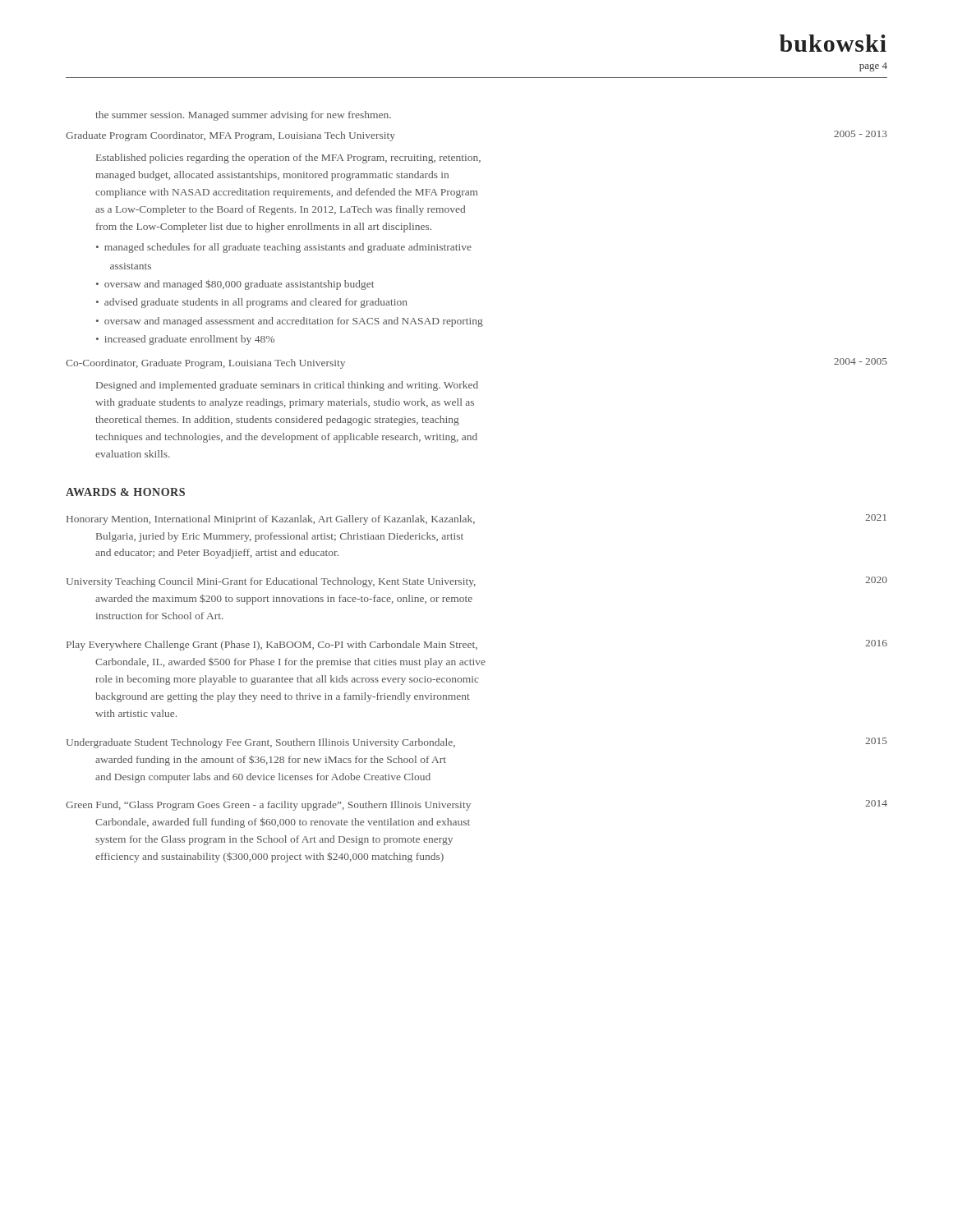This screenshot has height=1232, width=953.
Task: Locate the block starting "• managed schedules for all"
Action: click(x=283, y=257)
